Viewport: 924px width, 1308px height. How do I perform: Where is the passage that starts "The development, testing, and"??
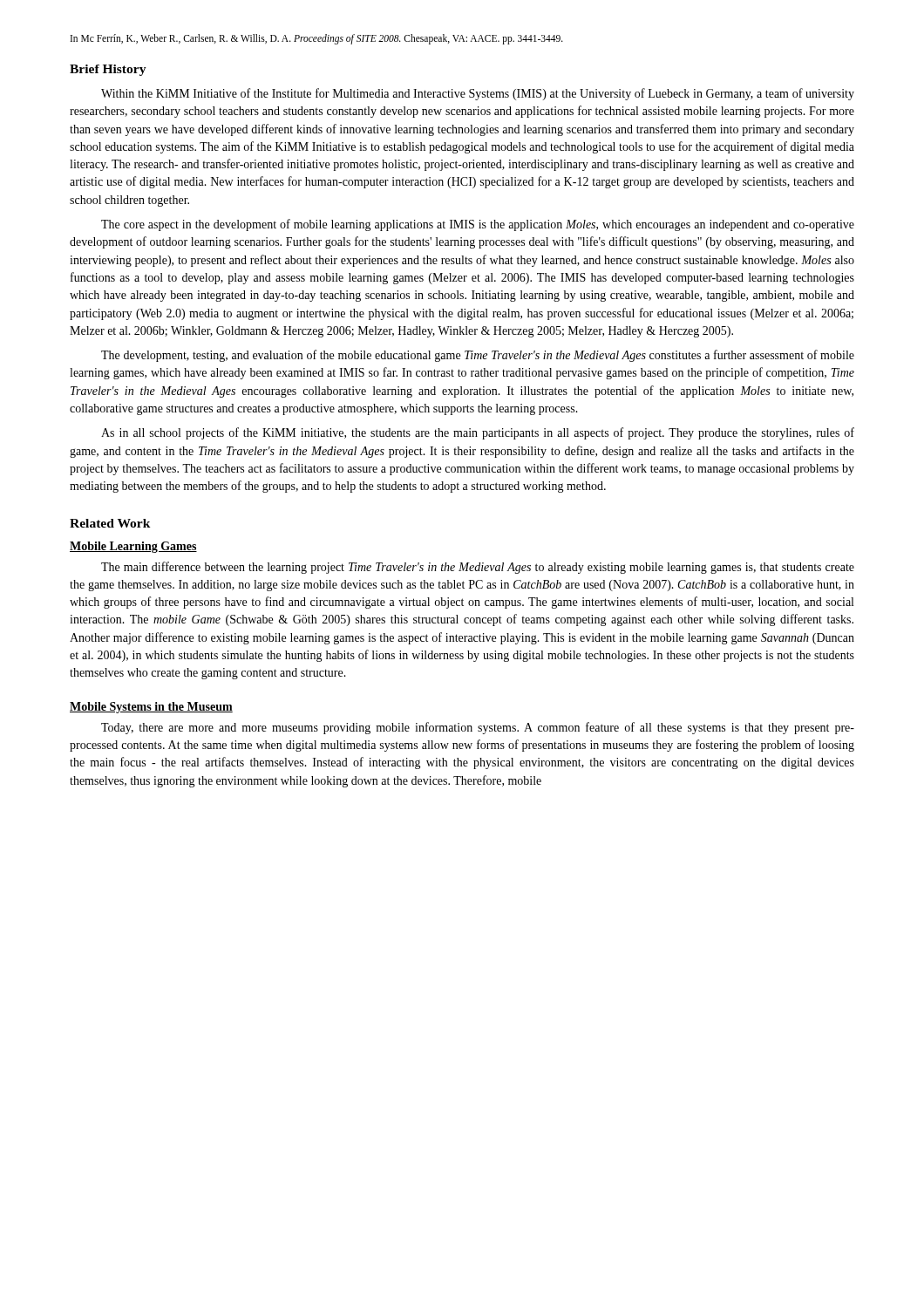click(462, 383)
